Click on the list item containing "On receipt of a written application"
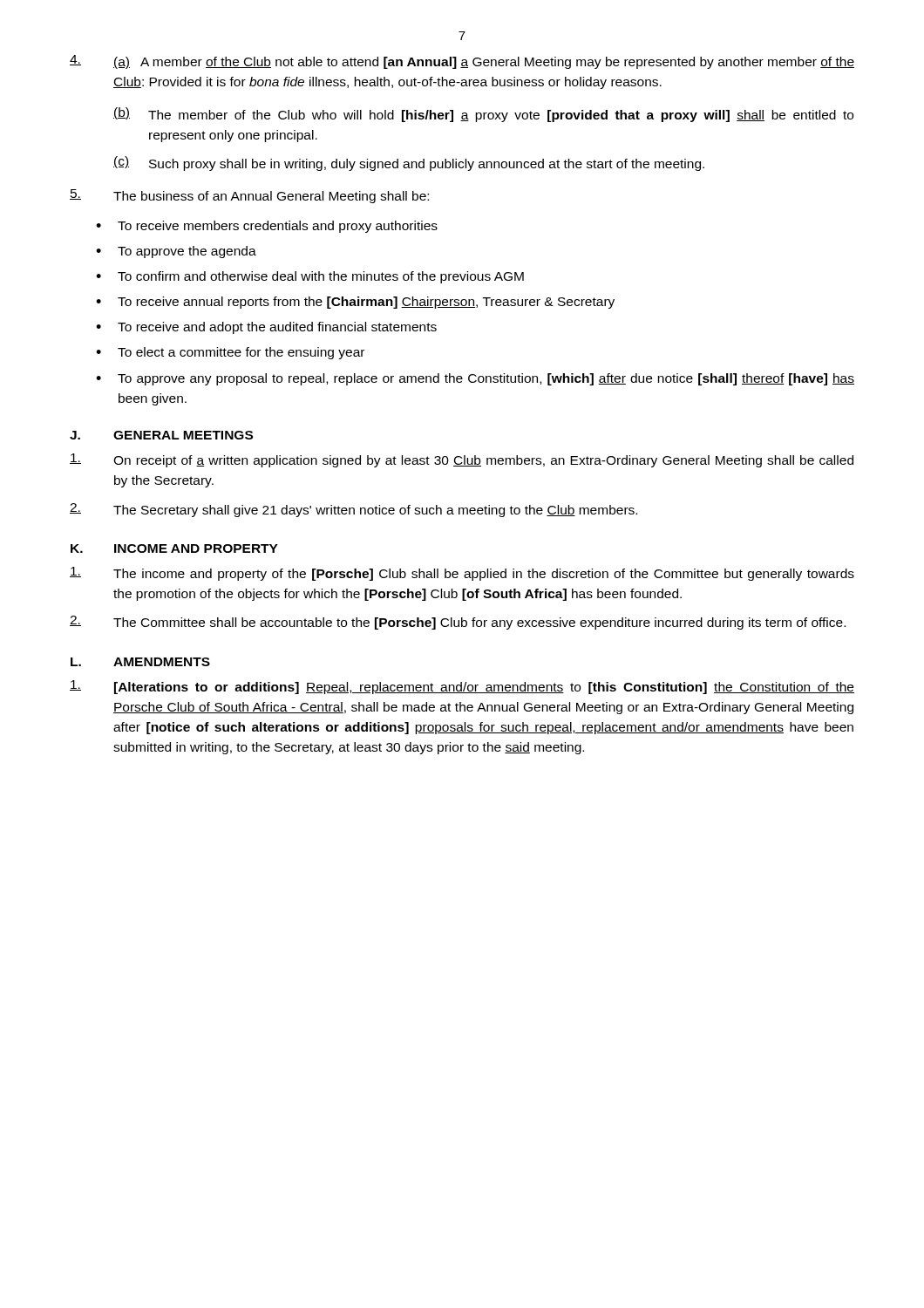Screen dimensions: 1308x924 click(462, 470)
